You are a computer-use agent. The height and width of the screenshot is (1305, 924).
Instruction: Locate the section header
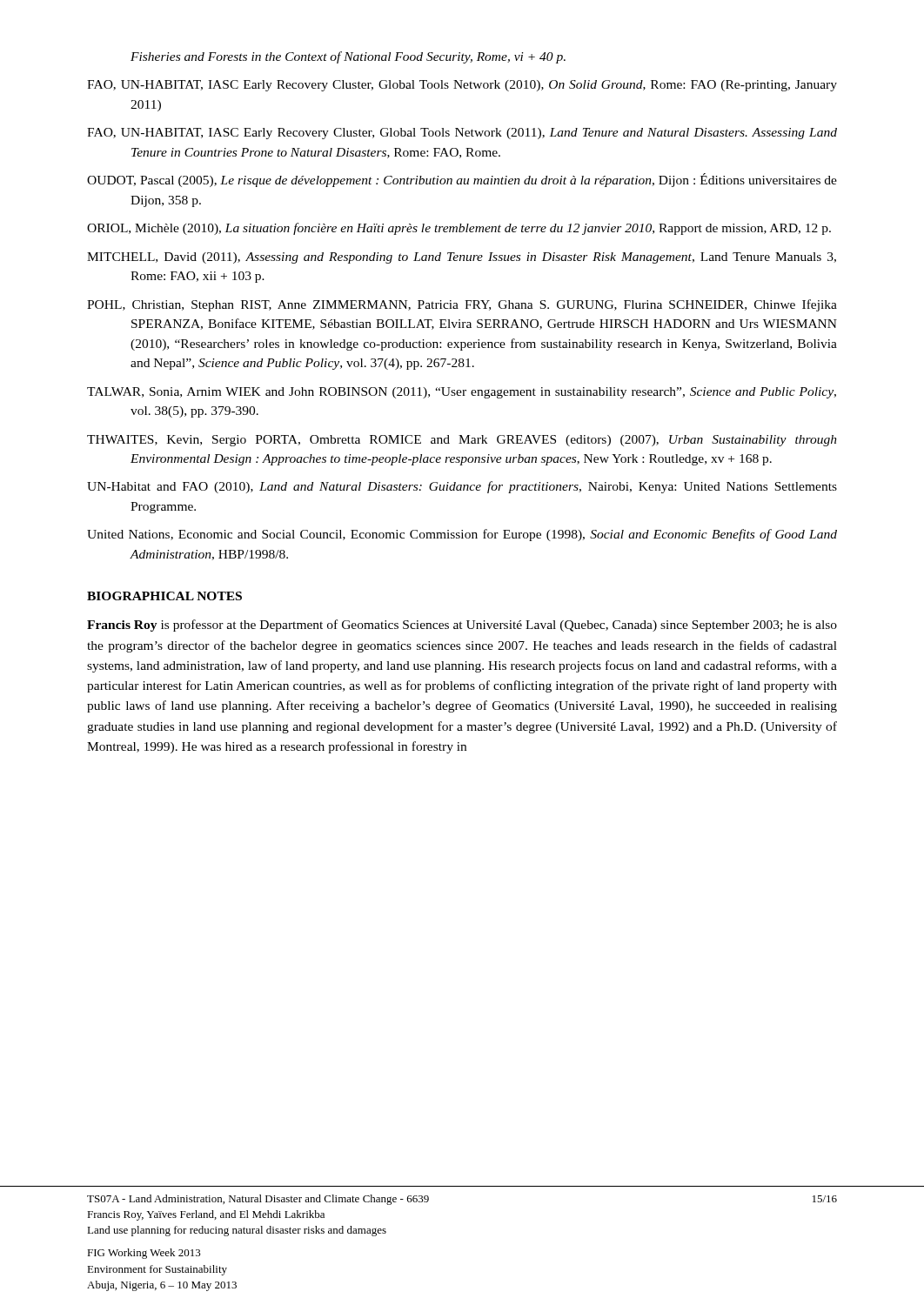pyautogui.click(x=165, y=596)
